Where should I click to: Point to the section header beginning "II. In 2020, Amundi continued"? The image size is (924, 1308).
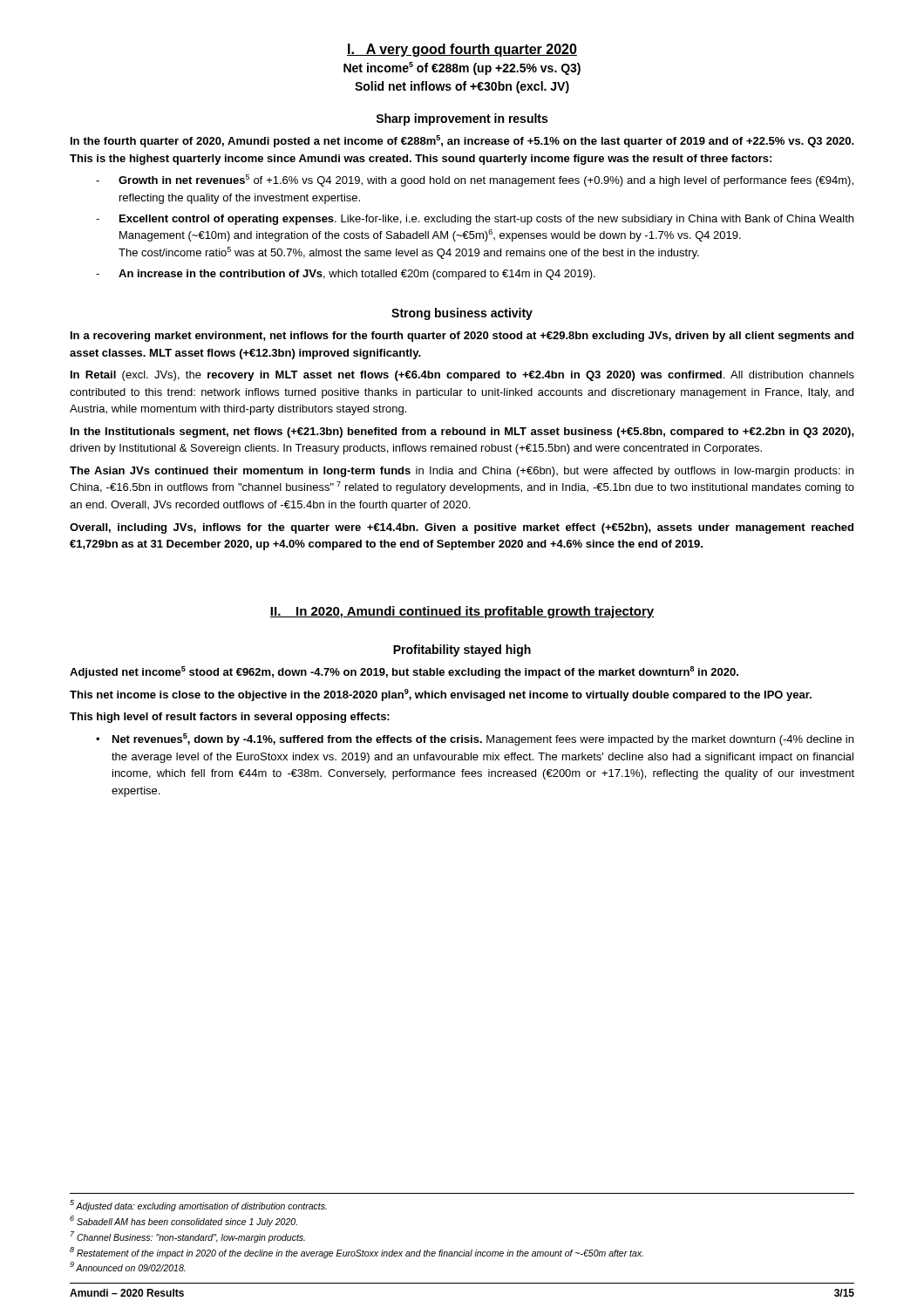pyautogui.click(x=462, y=611)
